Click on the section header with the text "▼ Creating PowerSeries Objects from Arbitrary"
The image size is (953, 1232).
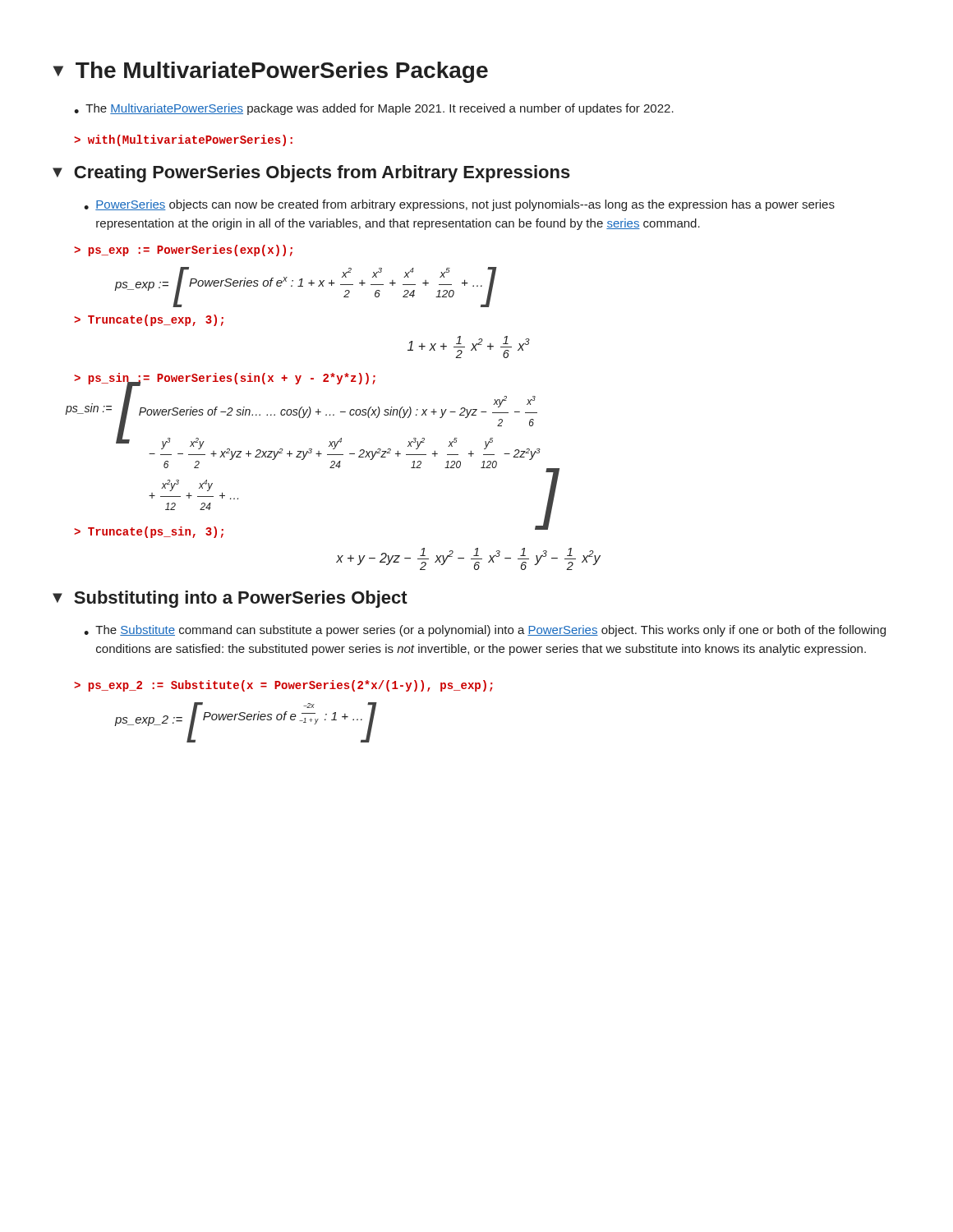pos(310,172)
